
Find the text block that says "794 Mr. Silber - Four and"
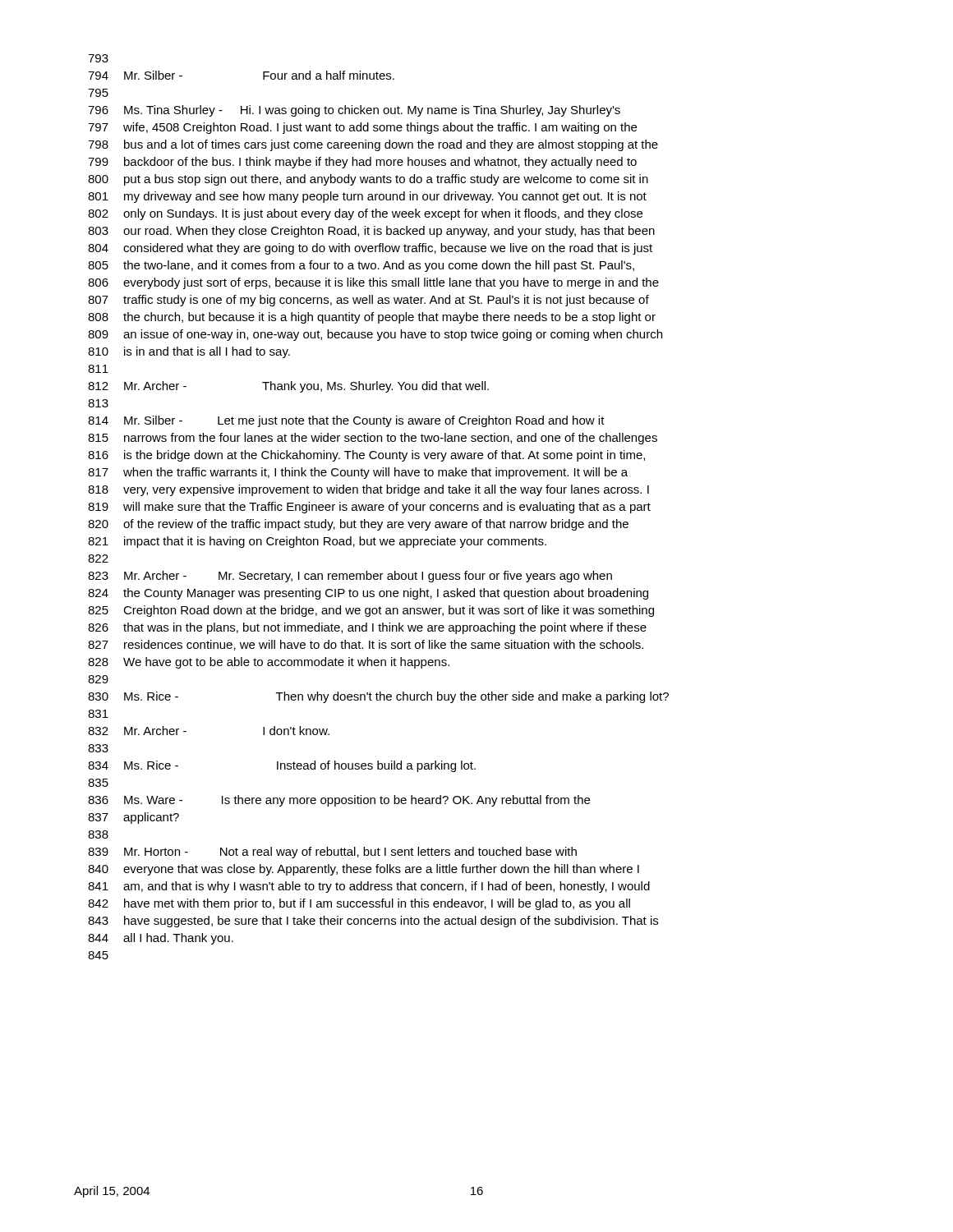click(x=98, y=76)
